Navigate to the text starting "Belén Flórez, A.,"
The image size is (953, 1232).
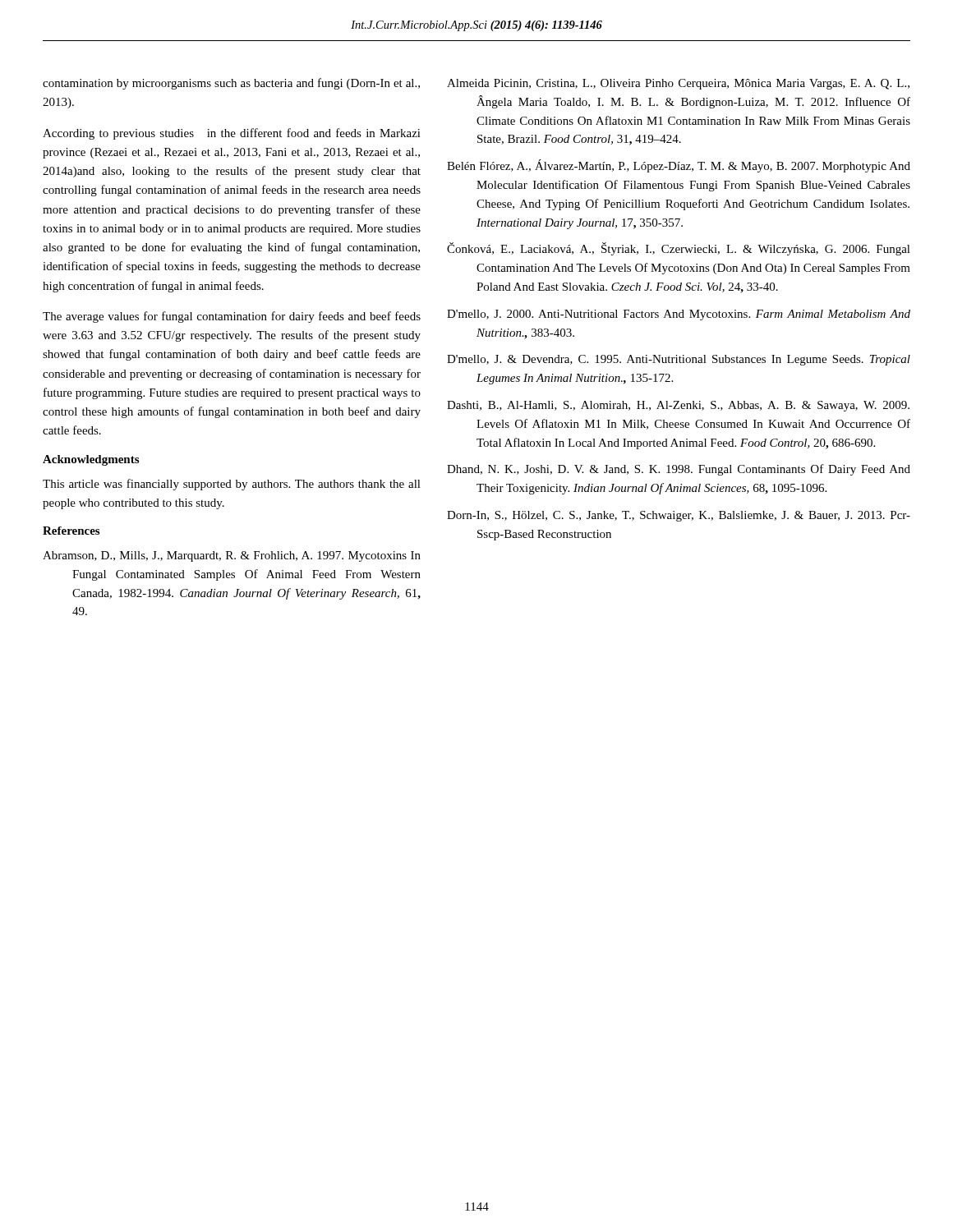click(679, 194)
